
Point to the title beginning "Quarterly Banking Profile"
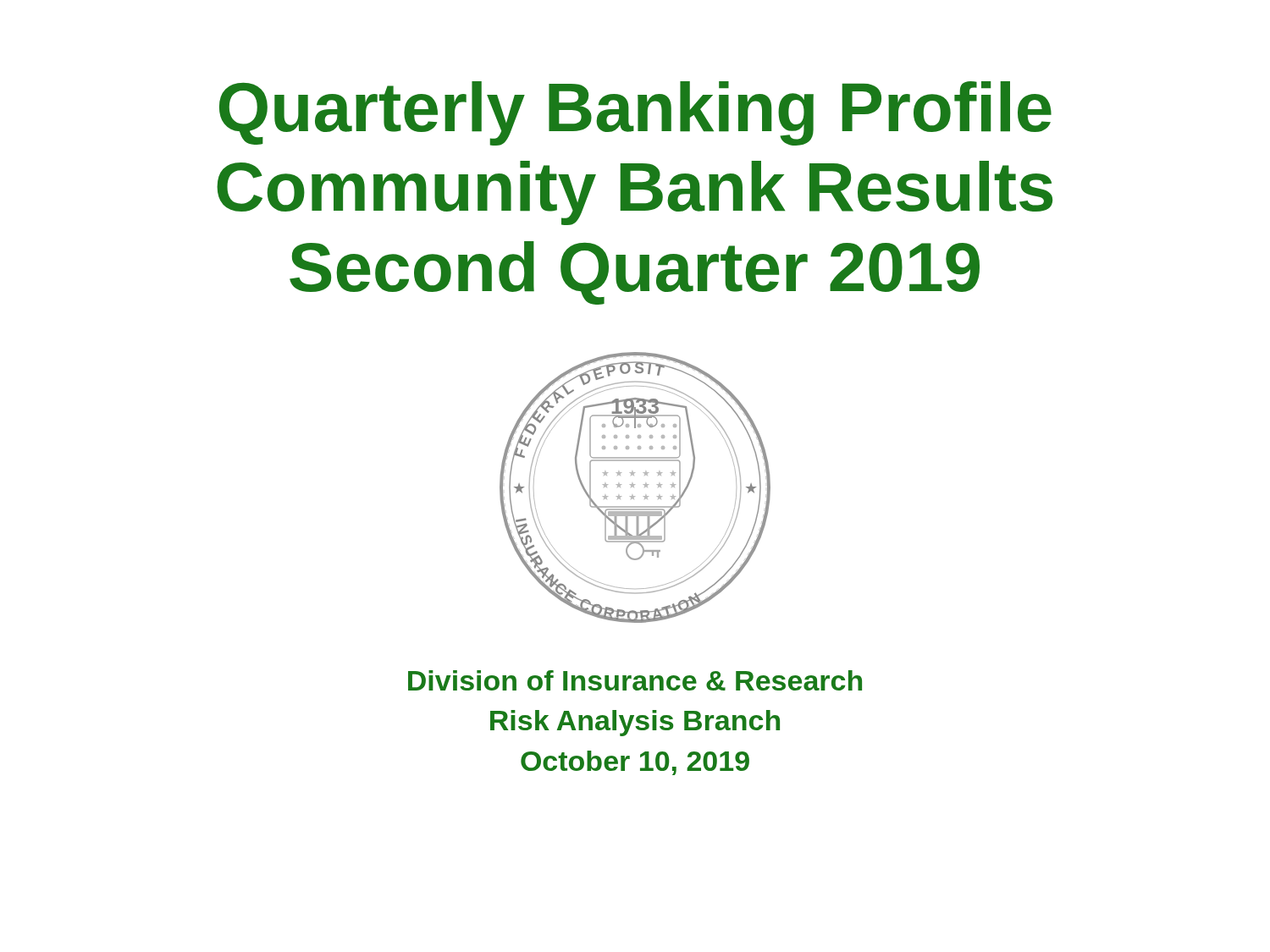pyautogui.click(x=635, y=187)
